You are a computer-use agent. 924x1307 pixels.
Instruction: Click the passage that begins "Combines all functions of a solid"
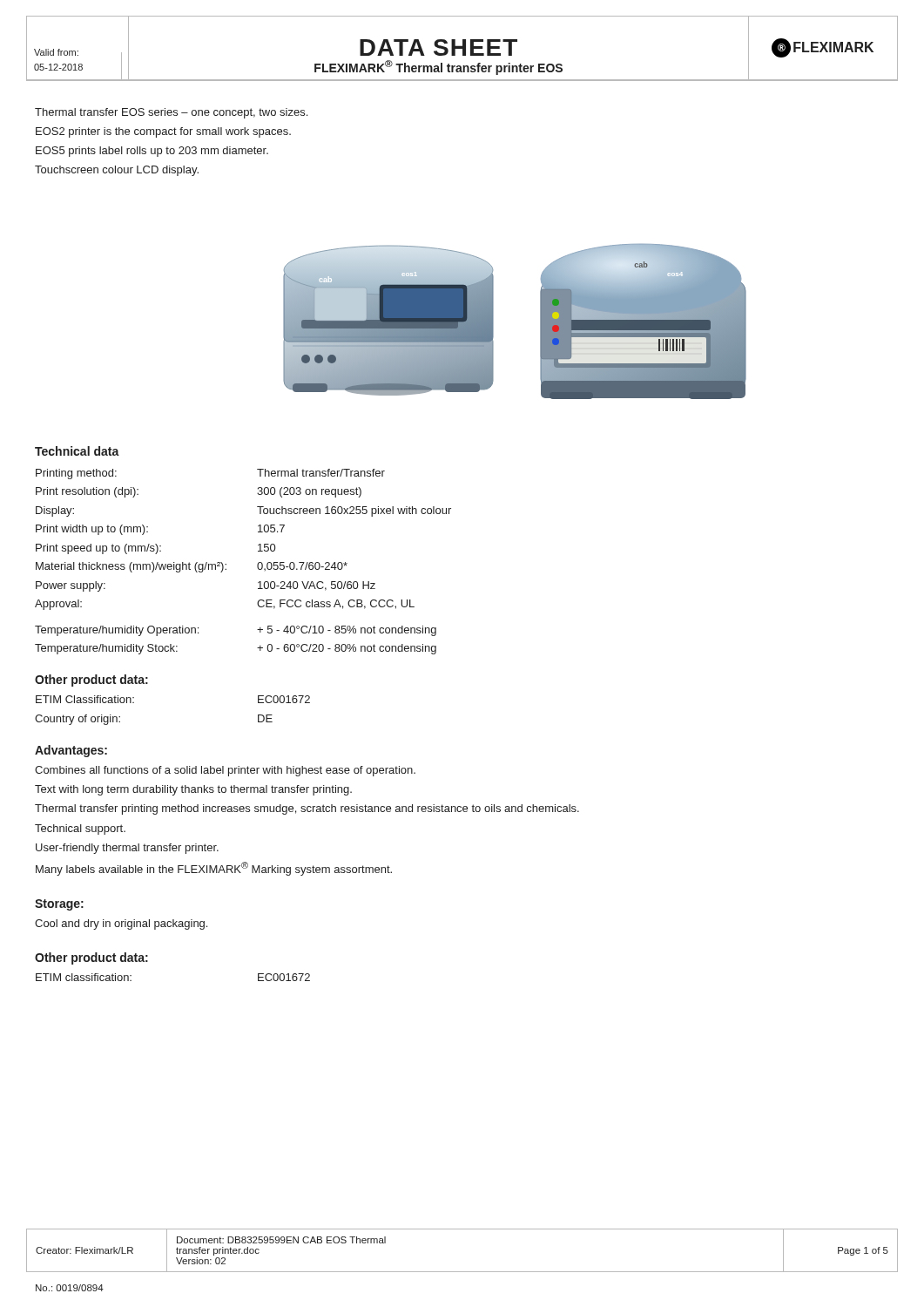coord(307,820)
